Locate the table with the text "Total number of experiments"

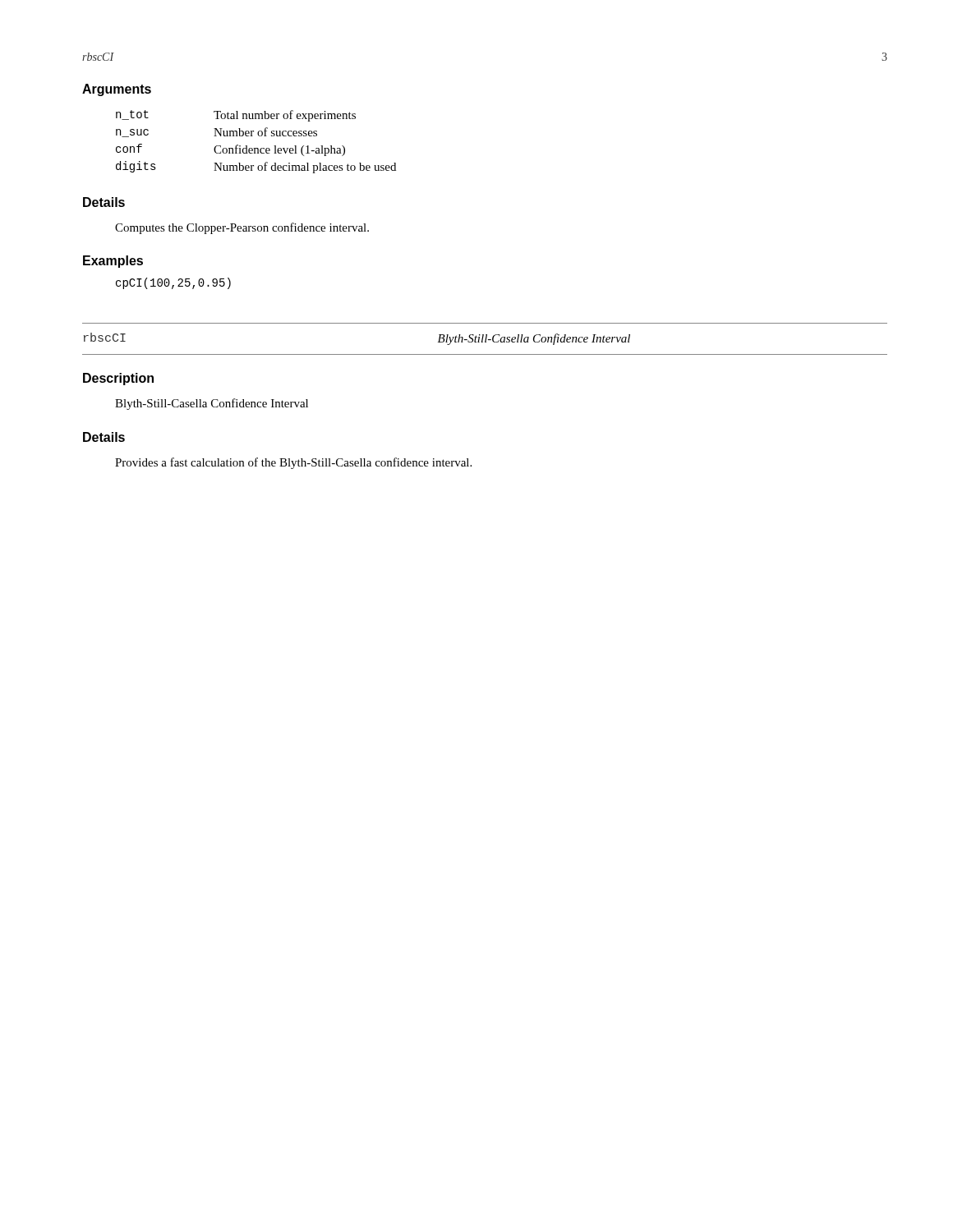[x=501, y=141]
